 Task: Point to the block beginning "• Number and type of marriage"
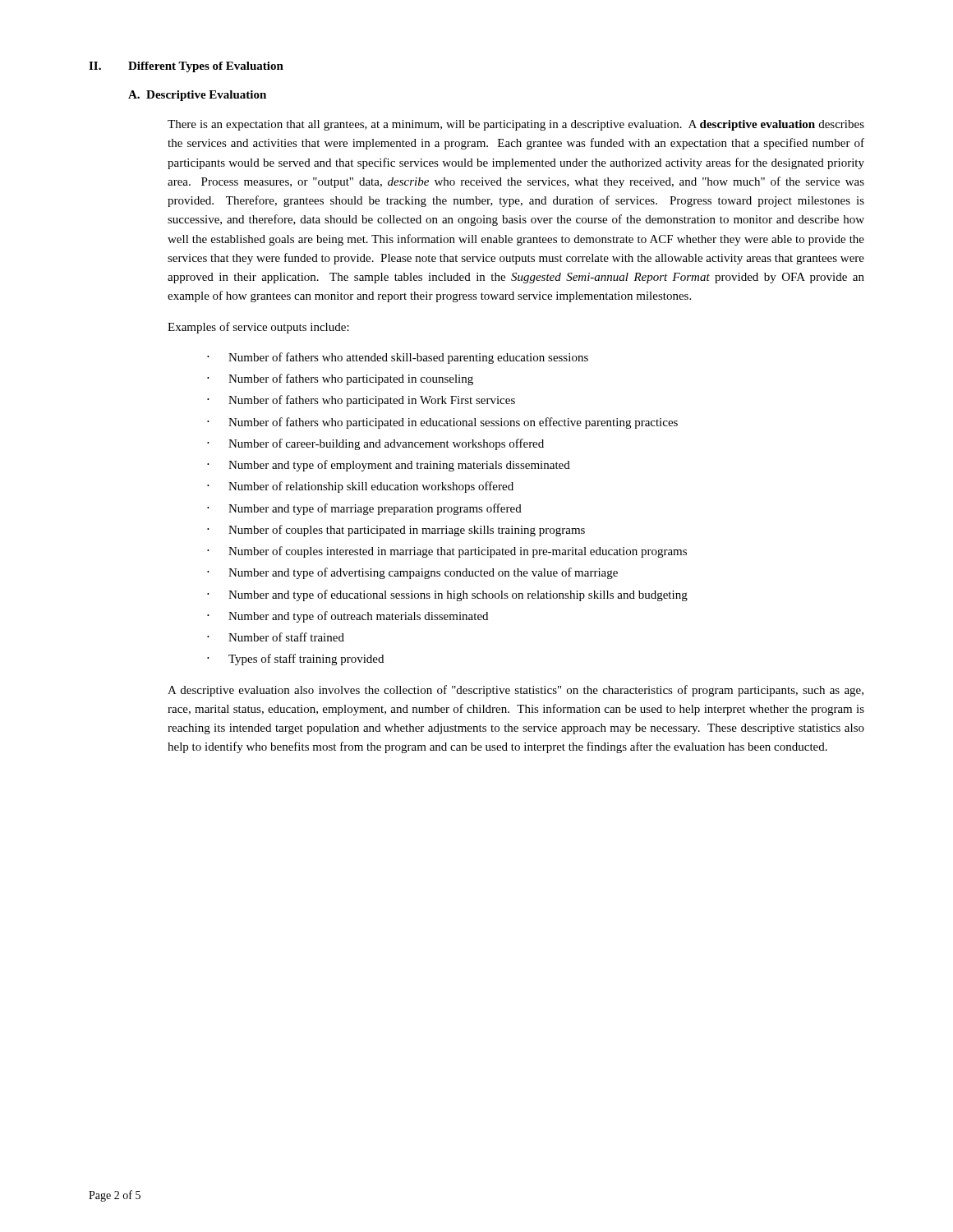click(x=364, y=509)
